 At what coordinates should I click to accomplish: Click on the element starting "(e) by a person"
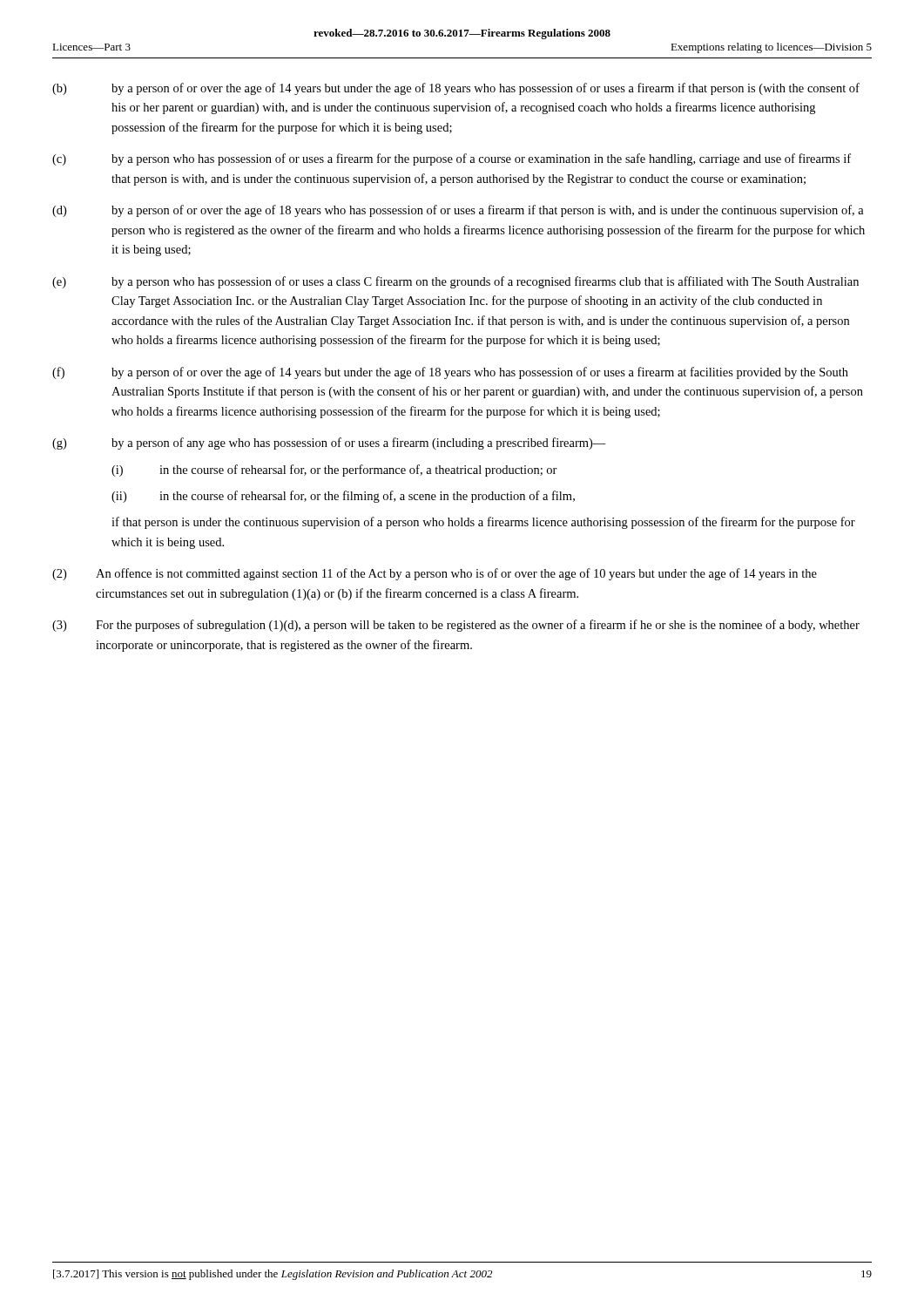coord(462,311)
